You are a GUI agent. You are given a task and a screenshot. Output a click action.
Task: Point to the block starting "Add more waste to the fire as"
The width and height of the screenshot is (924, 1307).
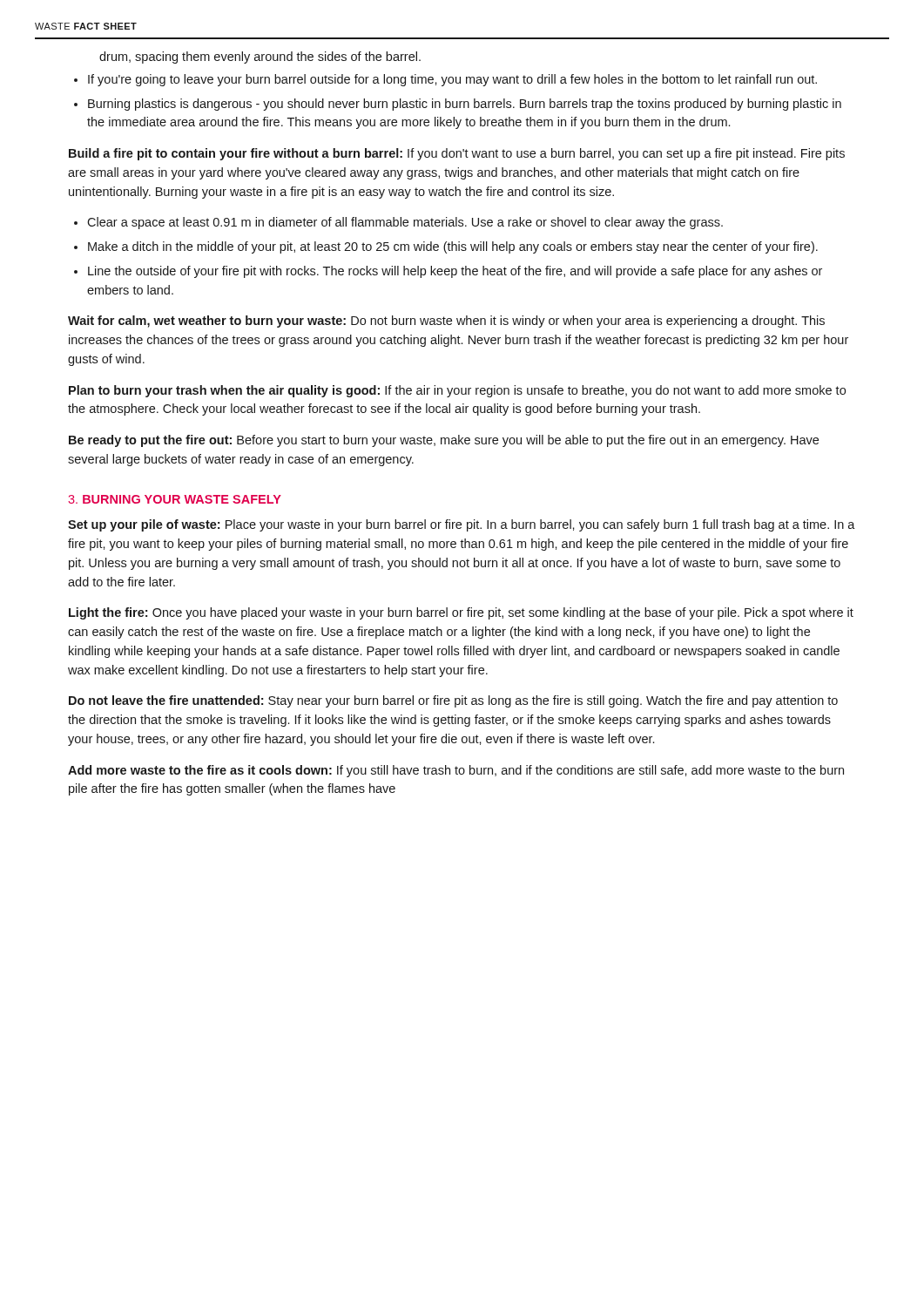[456, 779]
